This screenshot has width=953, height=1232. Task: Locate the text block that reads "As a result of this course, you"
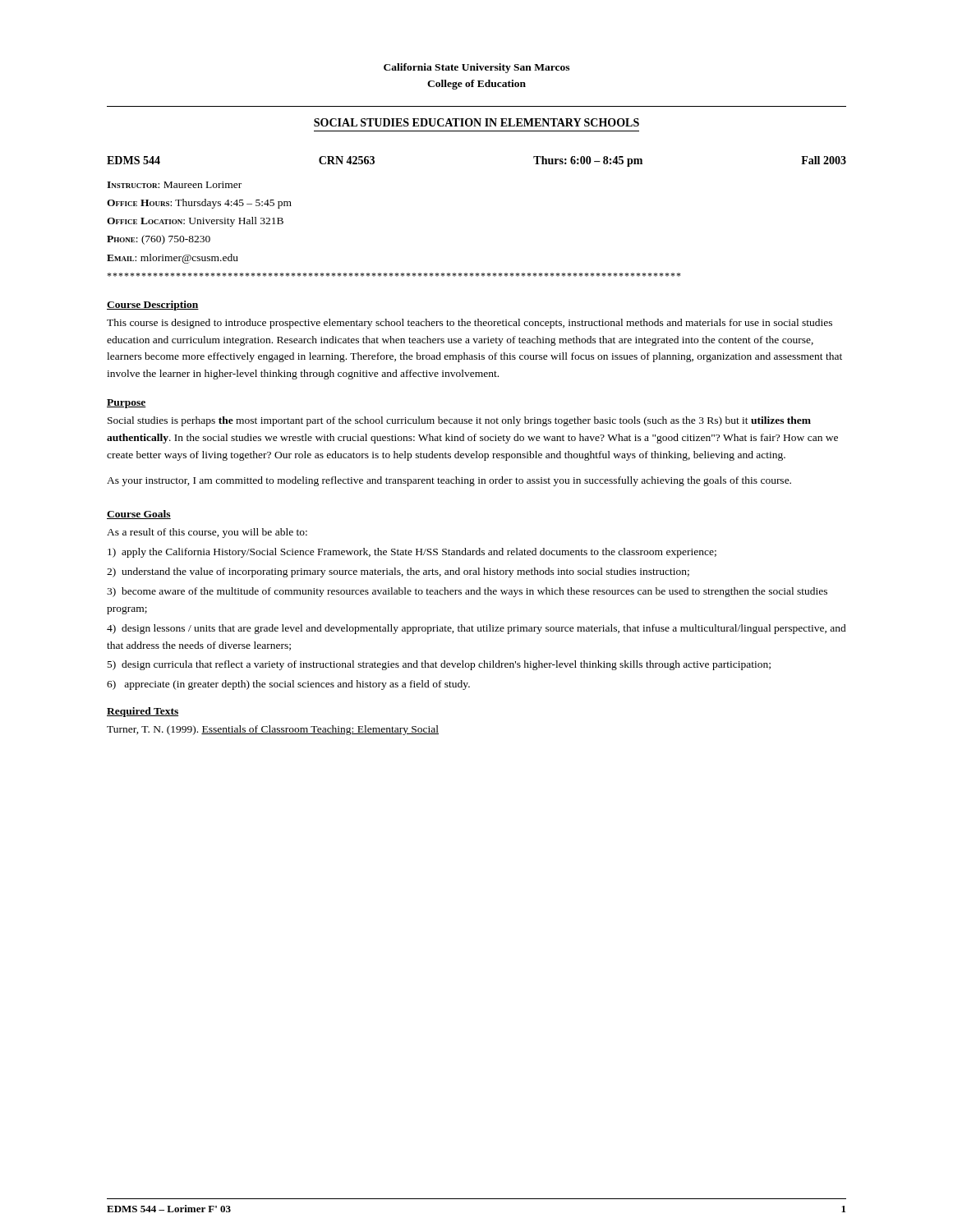click(207, 532)
